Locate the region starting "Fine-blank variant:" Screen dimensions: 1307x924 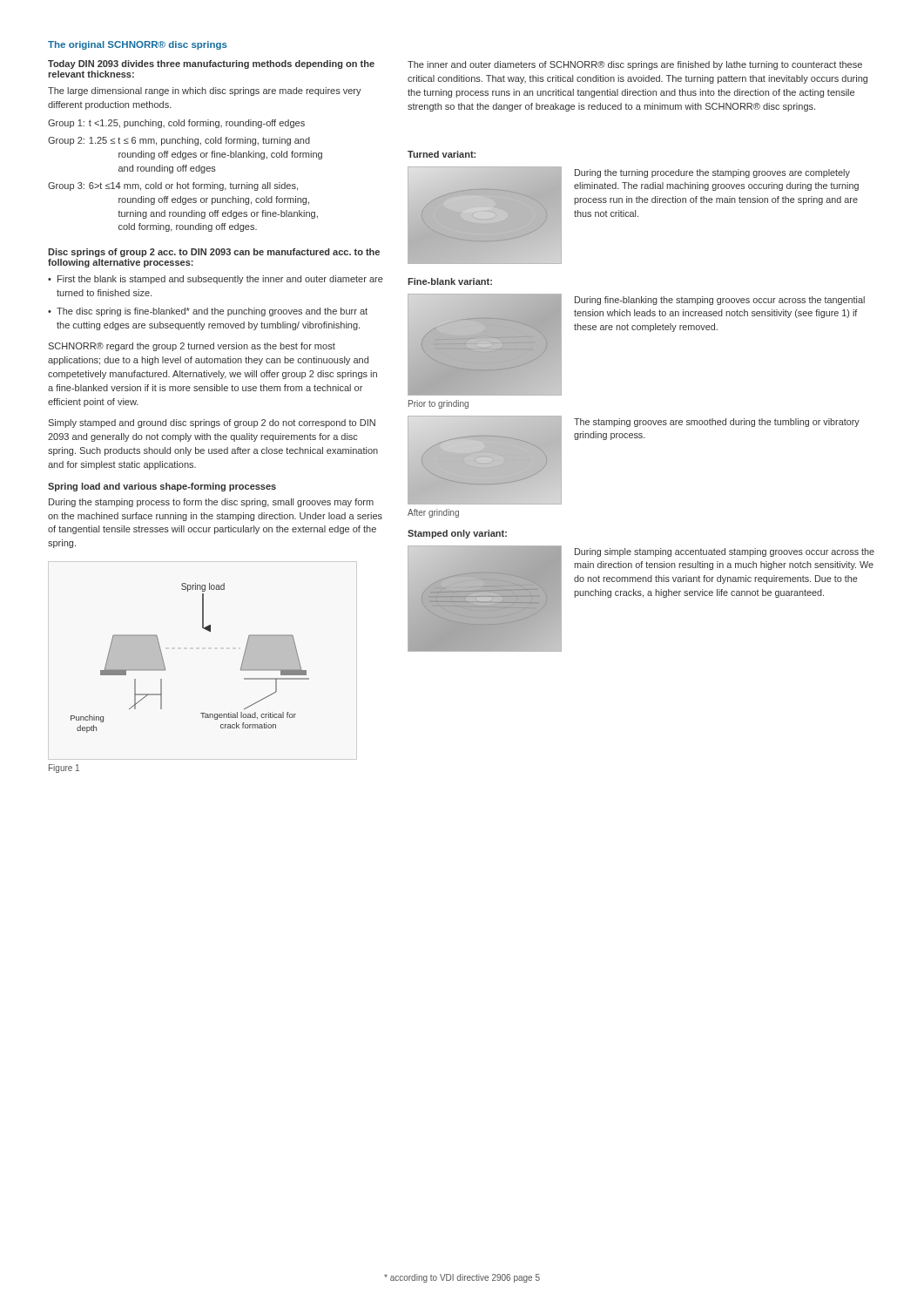pyautogui.click(x=450, y=281)
